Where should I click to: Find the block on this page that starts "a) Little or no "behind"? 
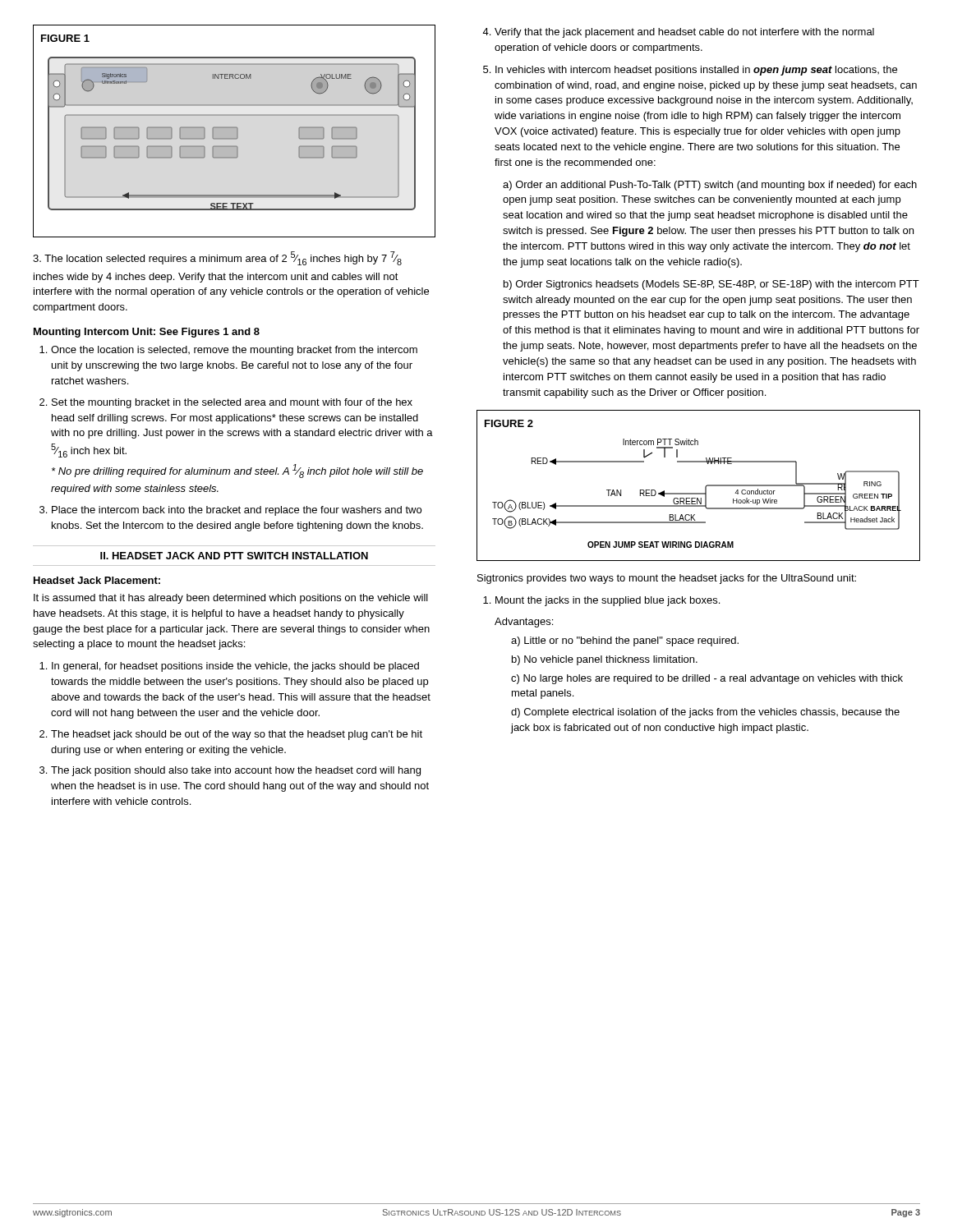(625, 640)
